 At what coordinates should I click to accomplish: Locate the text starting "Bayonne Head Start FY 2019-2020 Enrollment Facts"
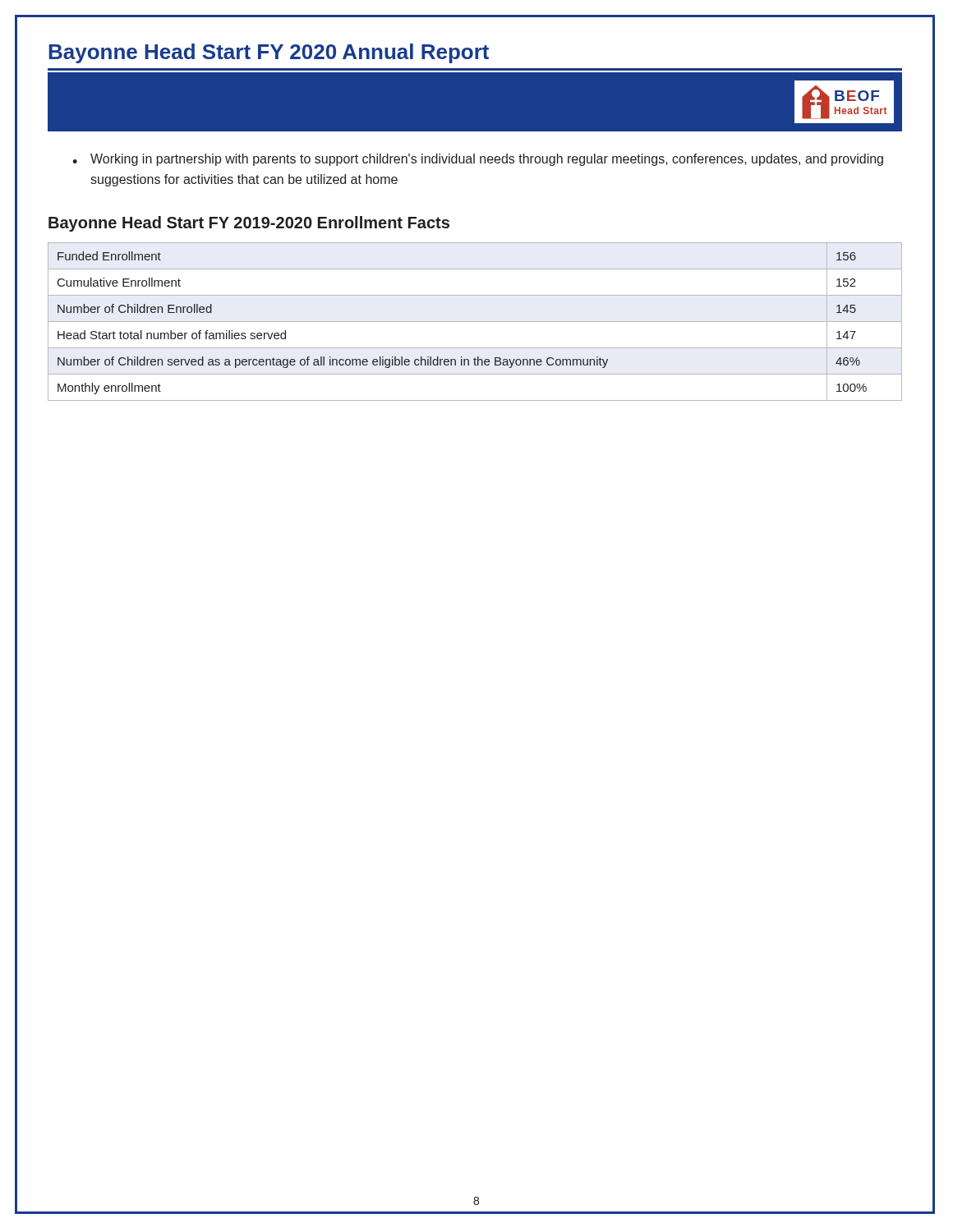249,224
